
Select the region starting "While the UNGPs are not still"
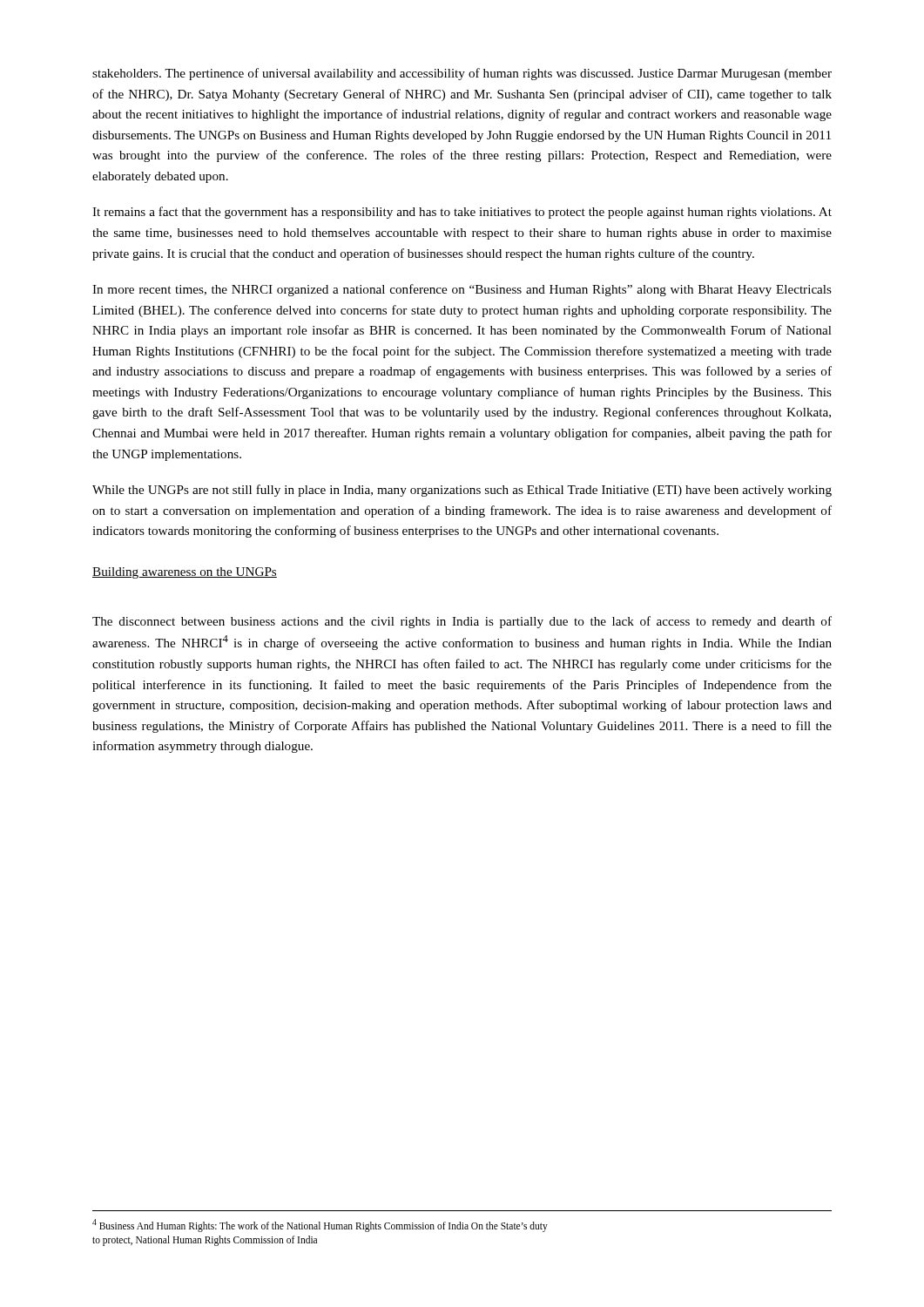(462, 510)
